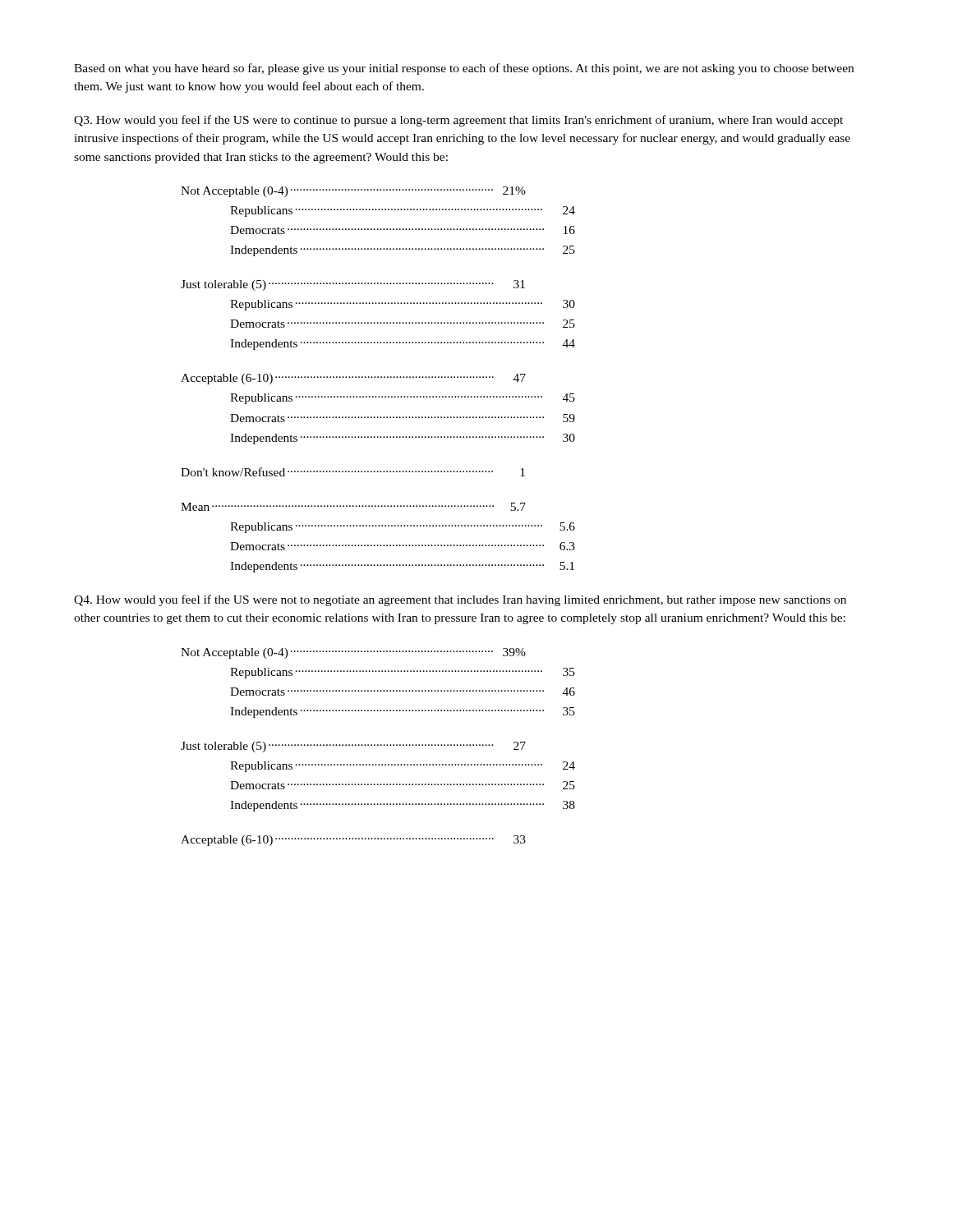This screenshot has height=1232, width=953.
Task: Navigate to the text block starting "Acceptable (6-10) 33"
Action: coord(353,839)
